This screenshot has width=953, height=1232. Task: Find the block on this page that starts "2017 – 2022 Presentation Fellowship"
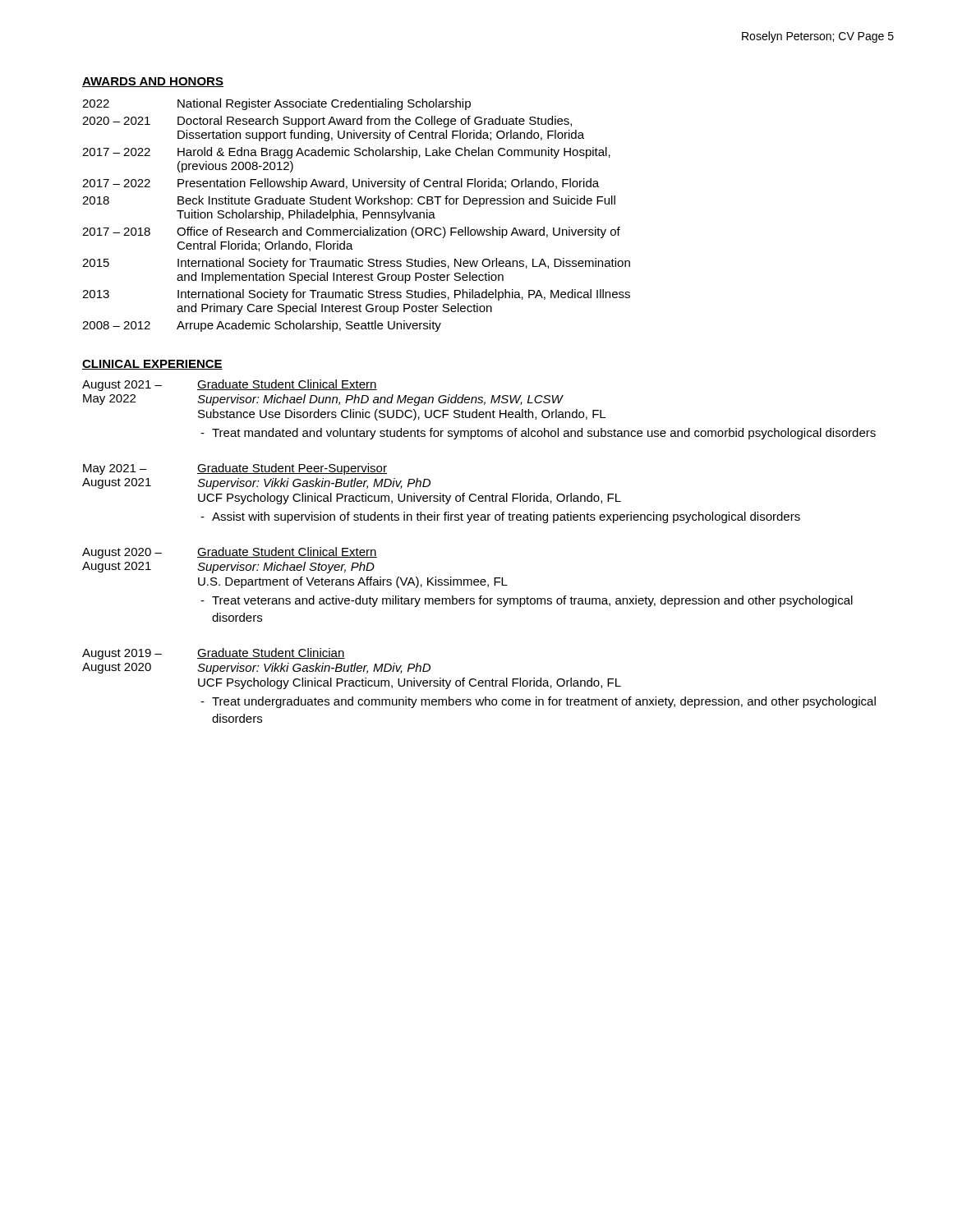click(488, 183)
